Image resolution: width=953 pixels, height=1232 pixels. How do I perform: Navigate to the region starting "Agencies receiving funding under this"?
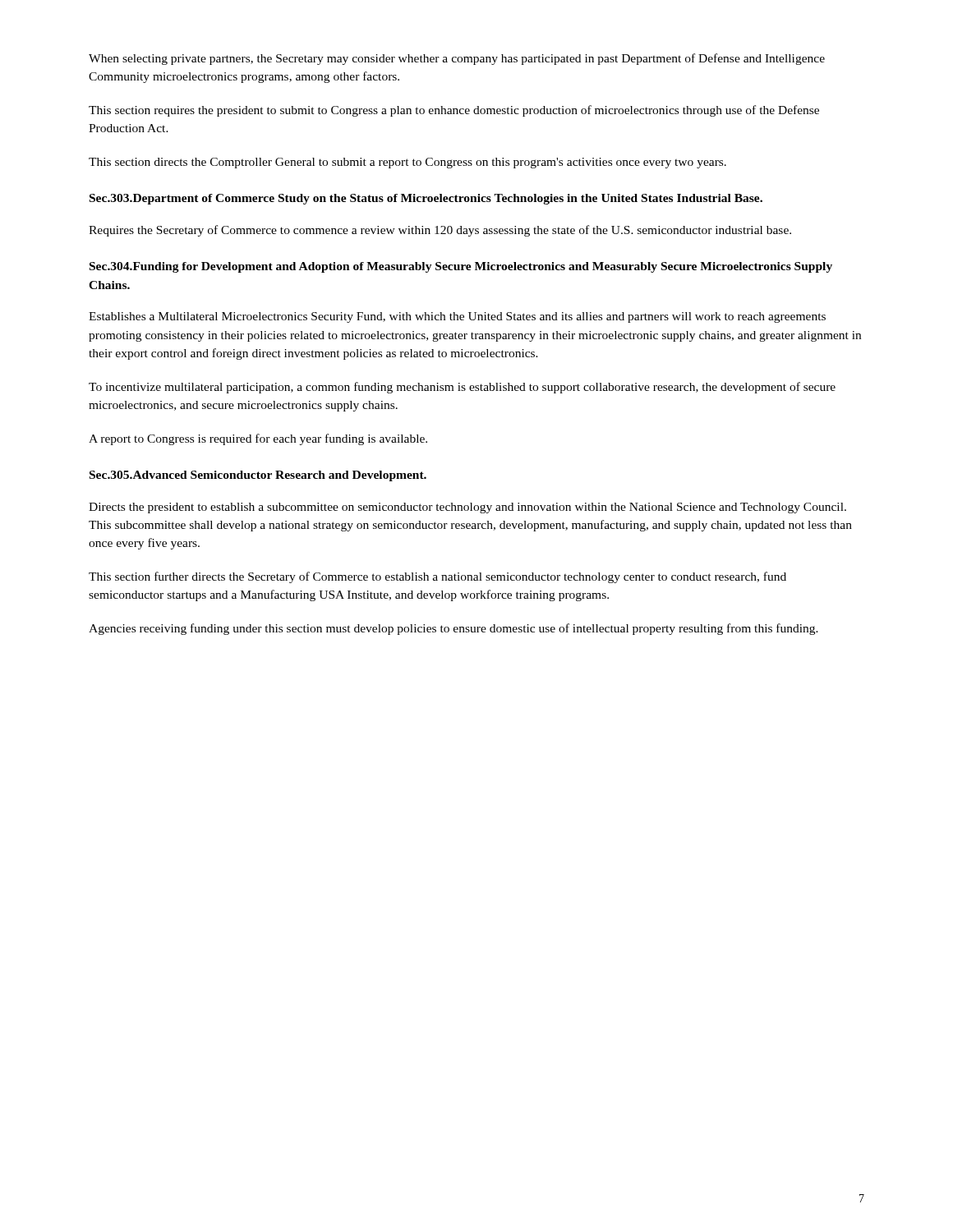coord(454,628)
